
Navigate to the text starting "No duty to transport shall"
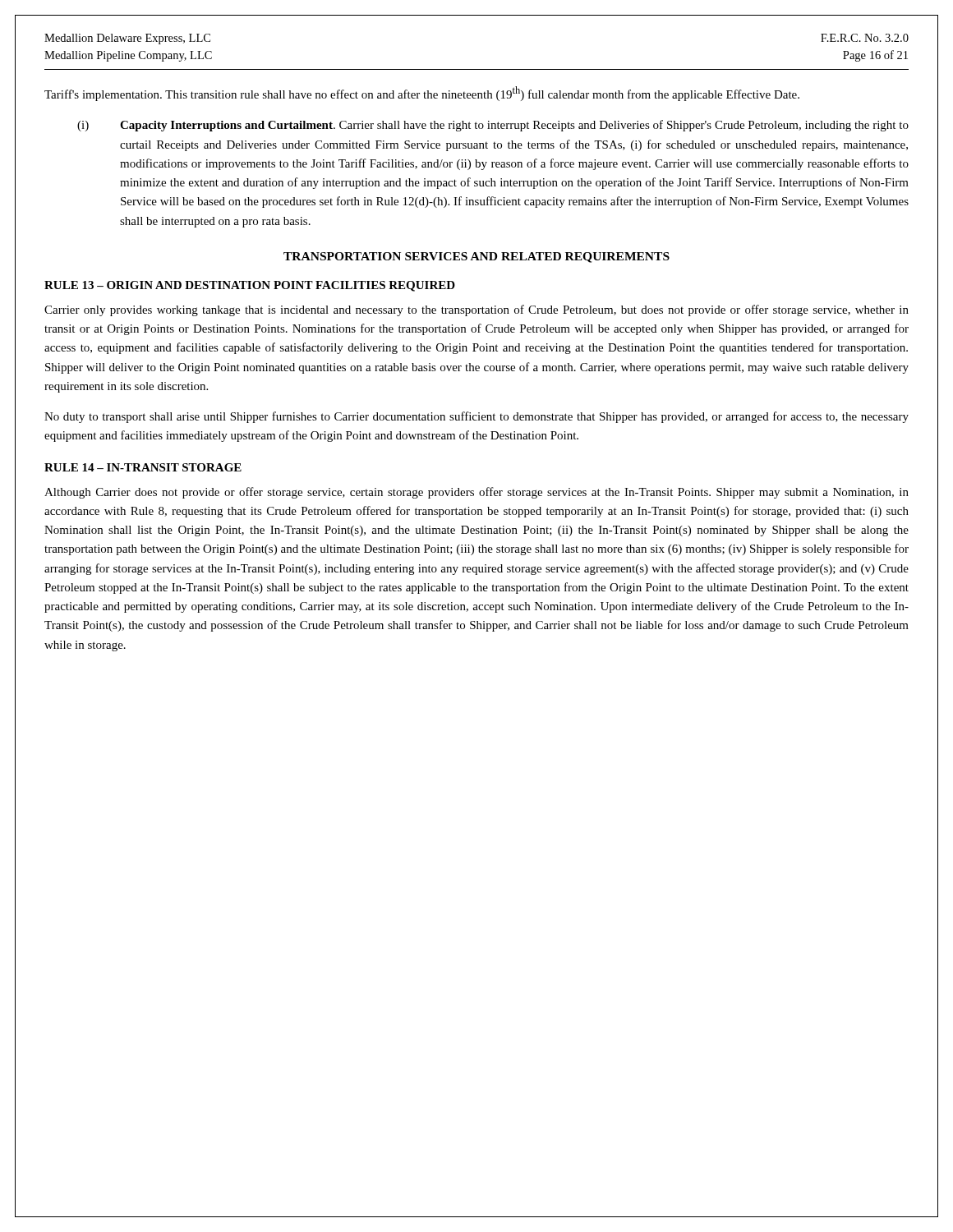pos(476,426)
